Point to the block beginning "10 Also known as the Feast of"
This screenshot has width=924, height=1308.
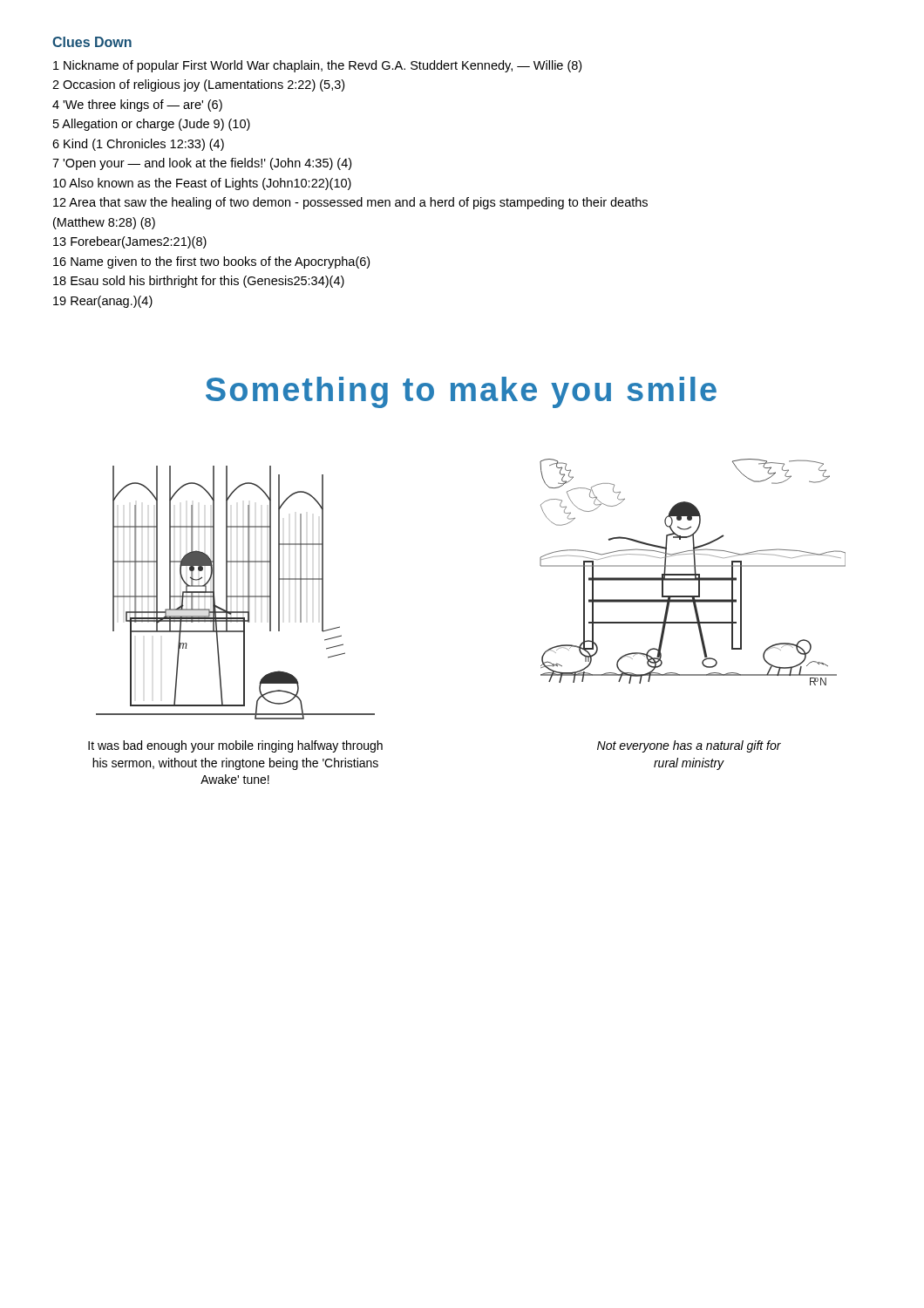202,183
